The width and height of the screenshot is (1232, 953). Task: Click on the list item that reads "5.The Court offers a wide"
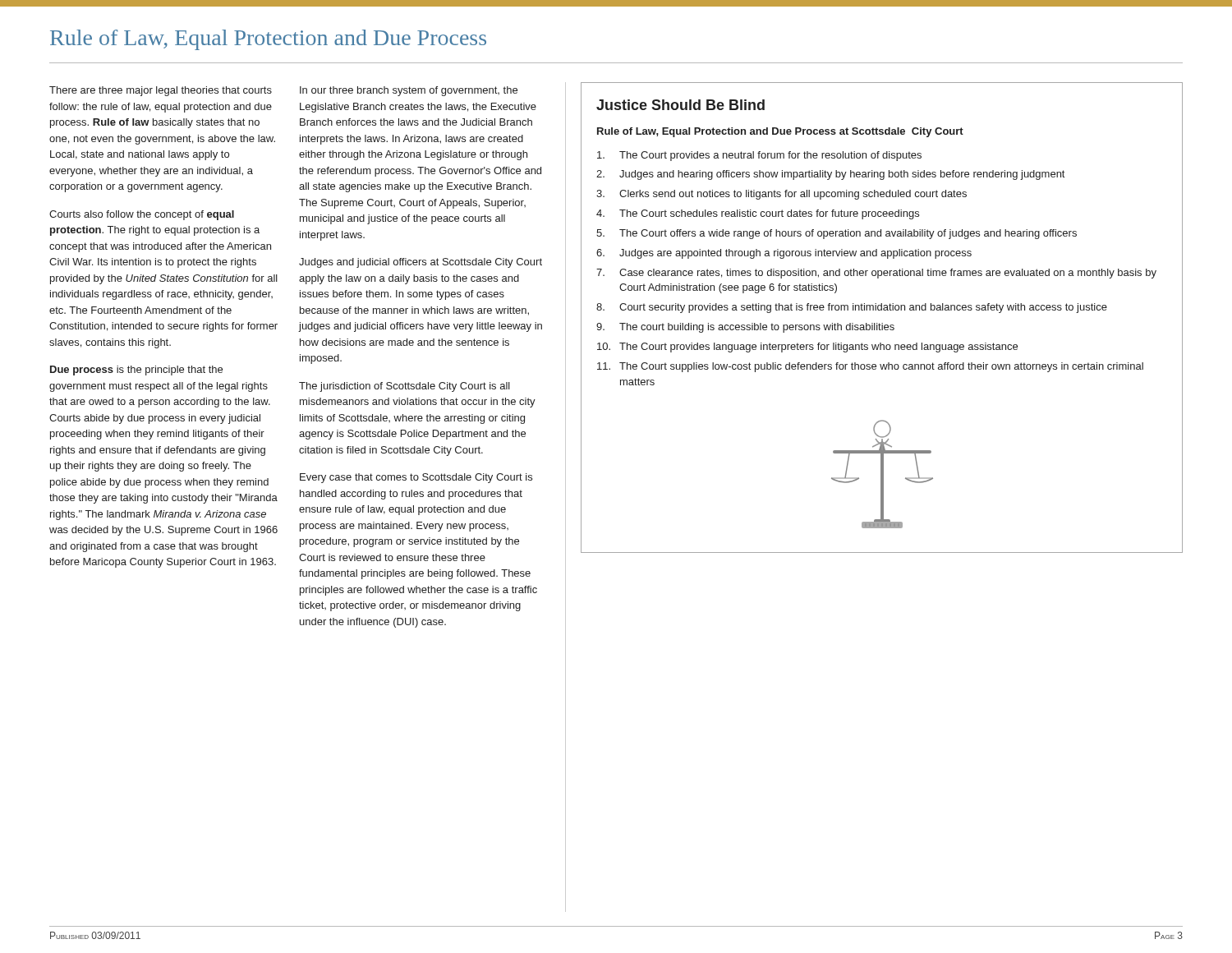pos(837,234)
